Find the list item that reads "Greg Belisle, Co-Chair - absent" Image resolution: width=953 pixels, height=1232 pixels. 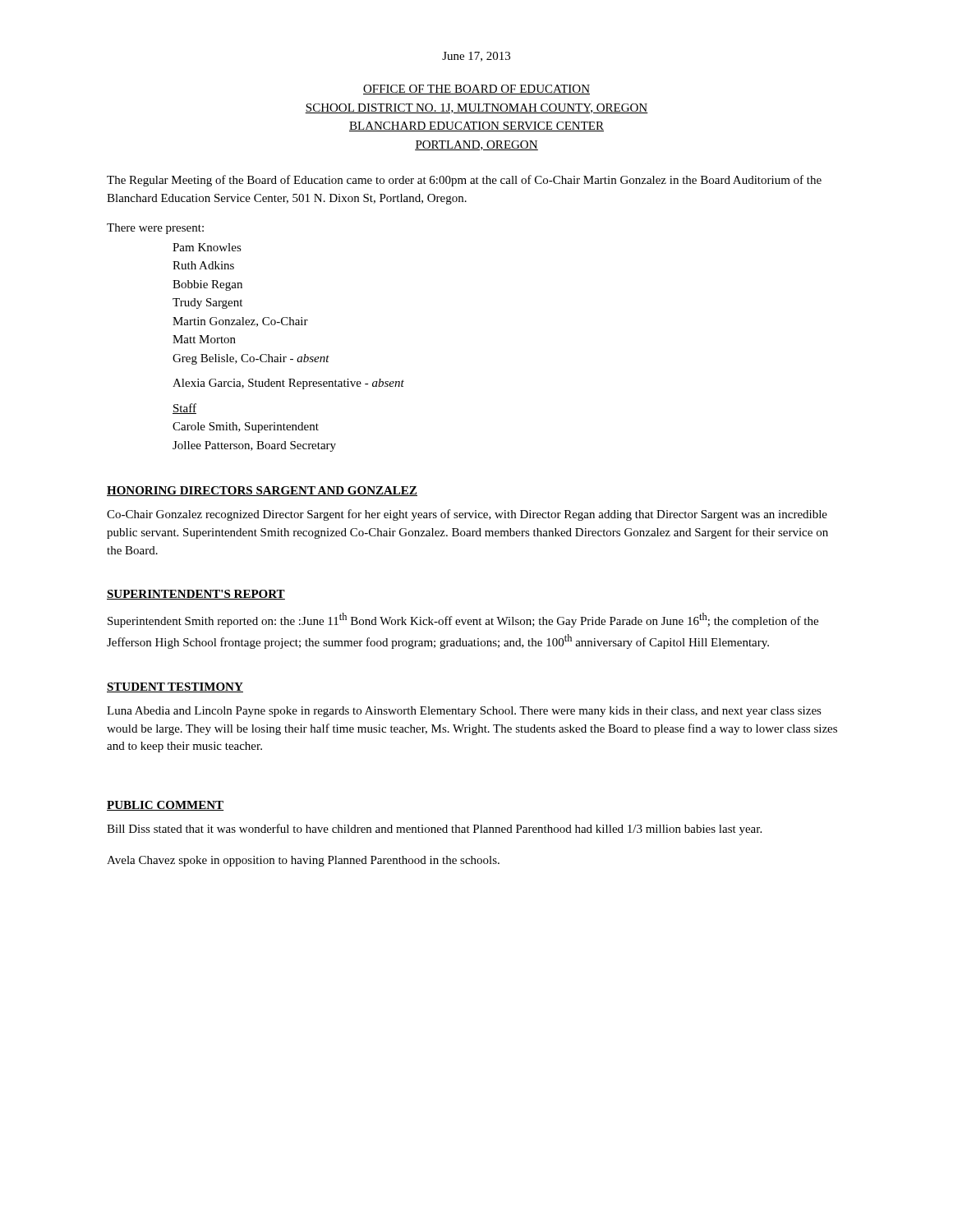click(251, 358)
